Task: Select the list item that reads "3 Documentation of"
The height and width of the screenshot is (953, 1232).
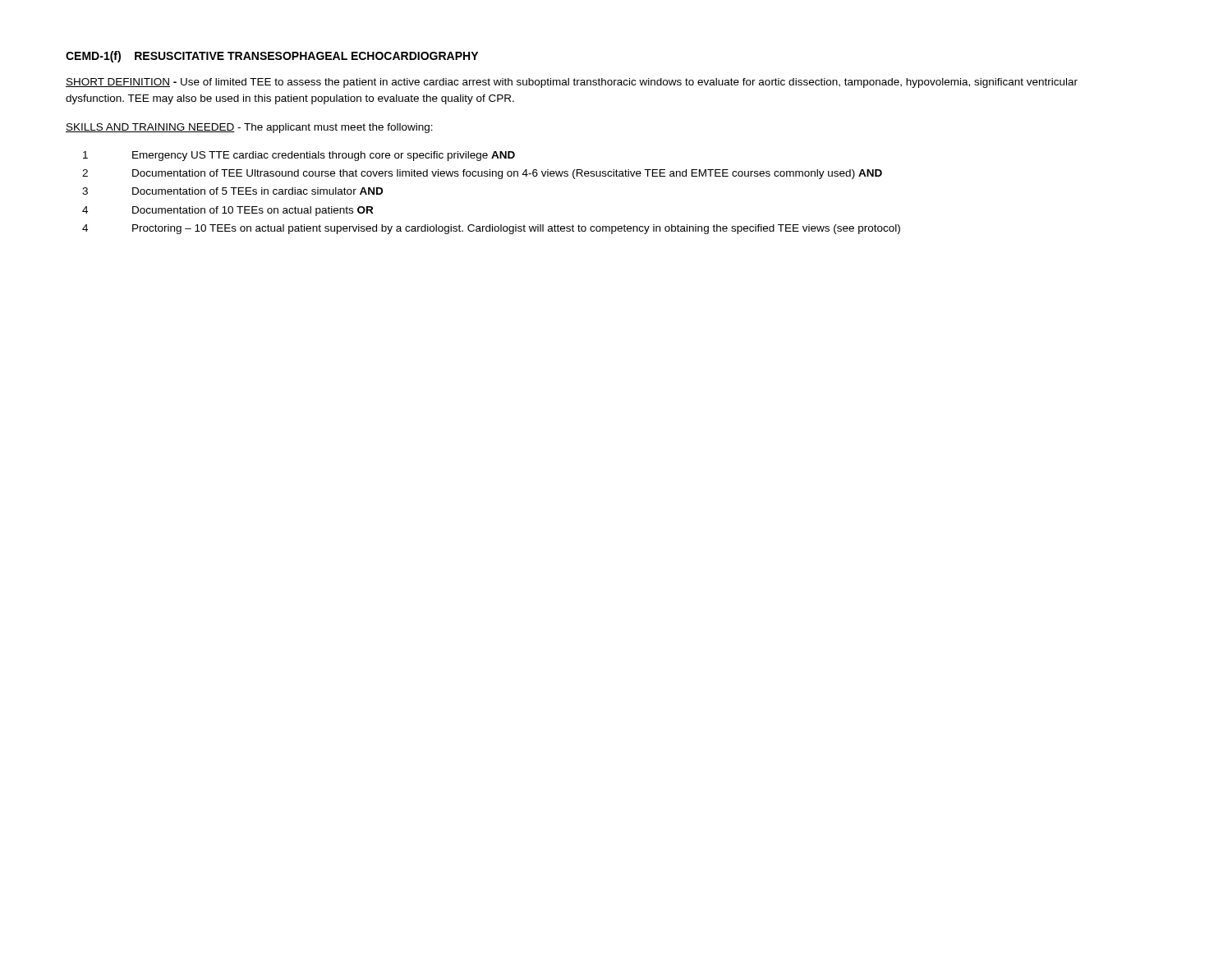Action: [x=232, y=191]
